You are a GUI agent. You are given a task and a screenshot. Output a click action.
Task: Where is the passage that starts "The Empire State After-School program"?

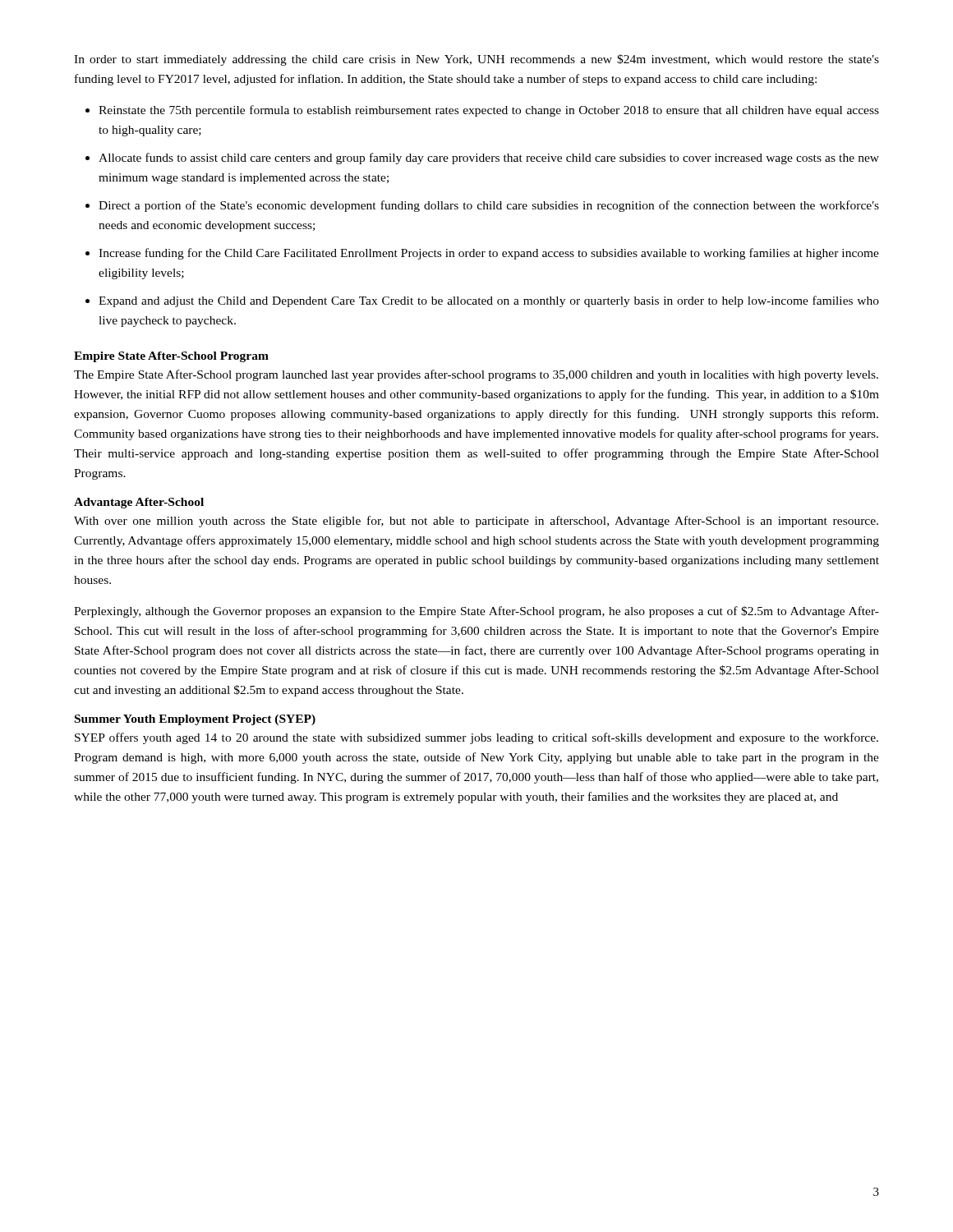coord(476,424)
